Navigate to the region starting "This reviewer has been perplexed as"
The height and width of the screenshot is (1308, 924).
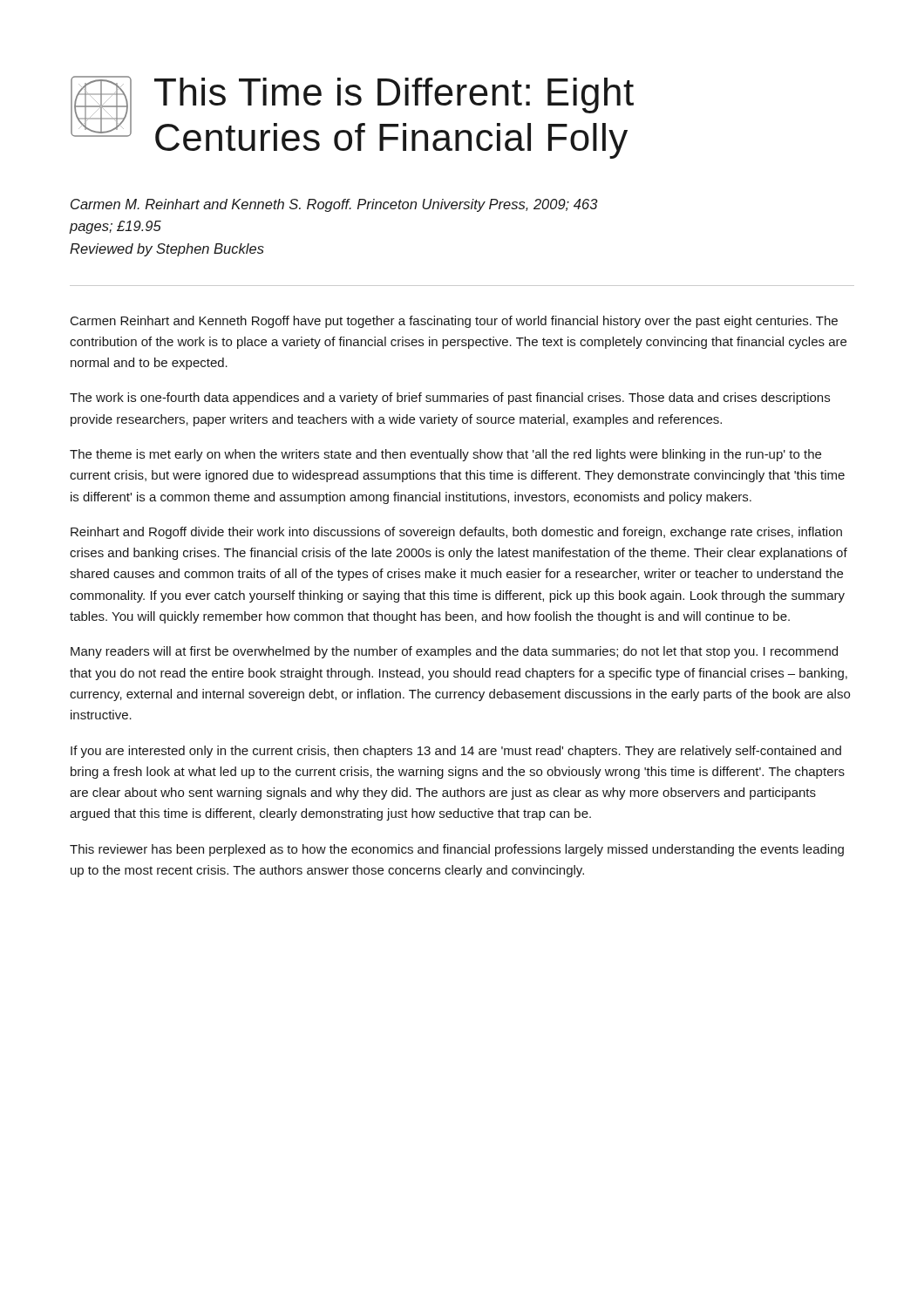(462, 860)
